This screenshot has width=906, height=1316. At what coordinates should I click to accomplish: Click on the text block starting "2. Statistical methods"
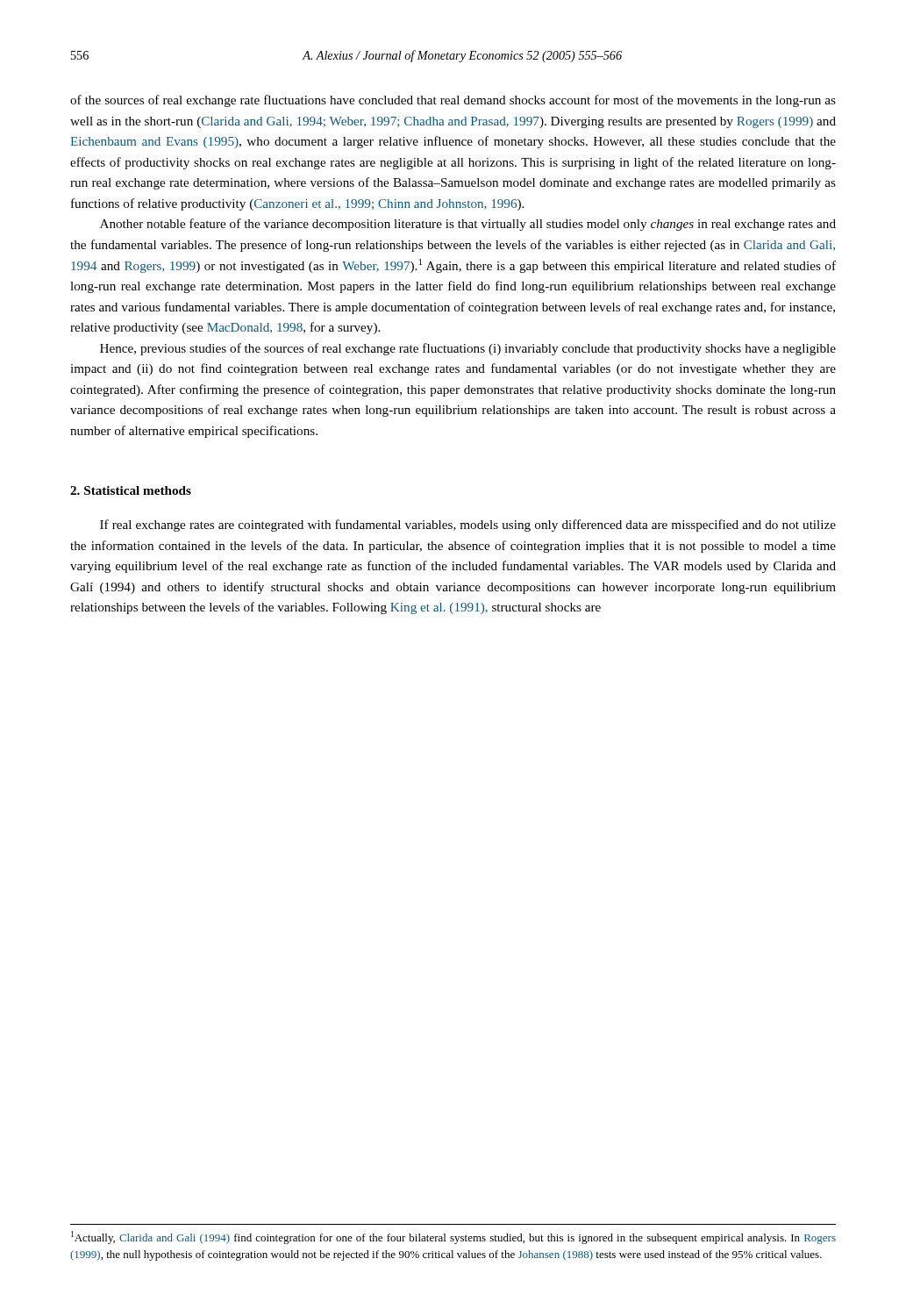pos(131,490)
